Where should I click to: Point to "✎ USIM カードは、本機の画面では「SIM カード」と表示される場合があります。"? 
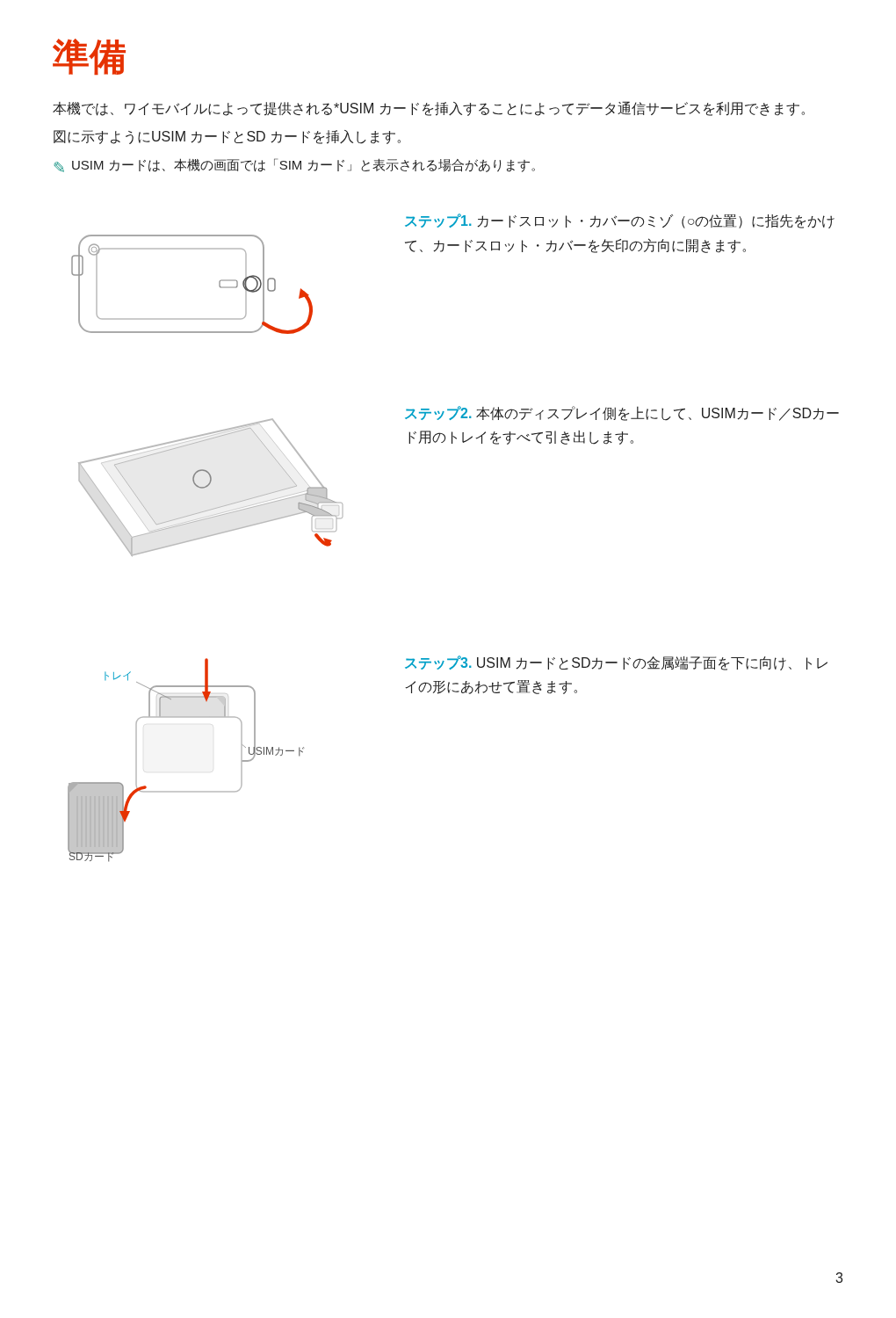tap(298, 167)
